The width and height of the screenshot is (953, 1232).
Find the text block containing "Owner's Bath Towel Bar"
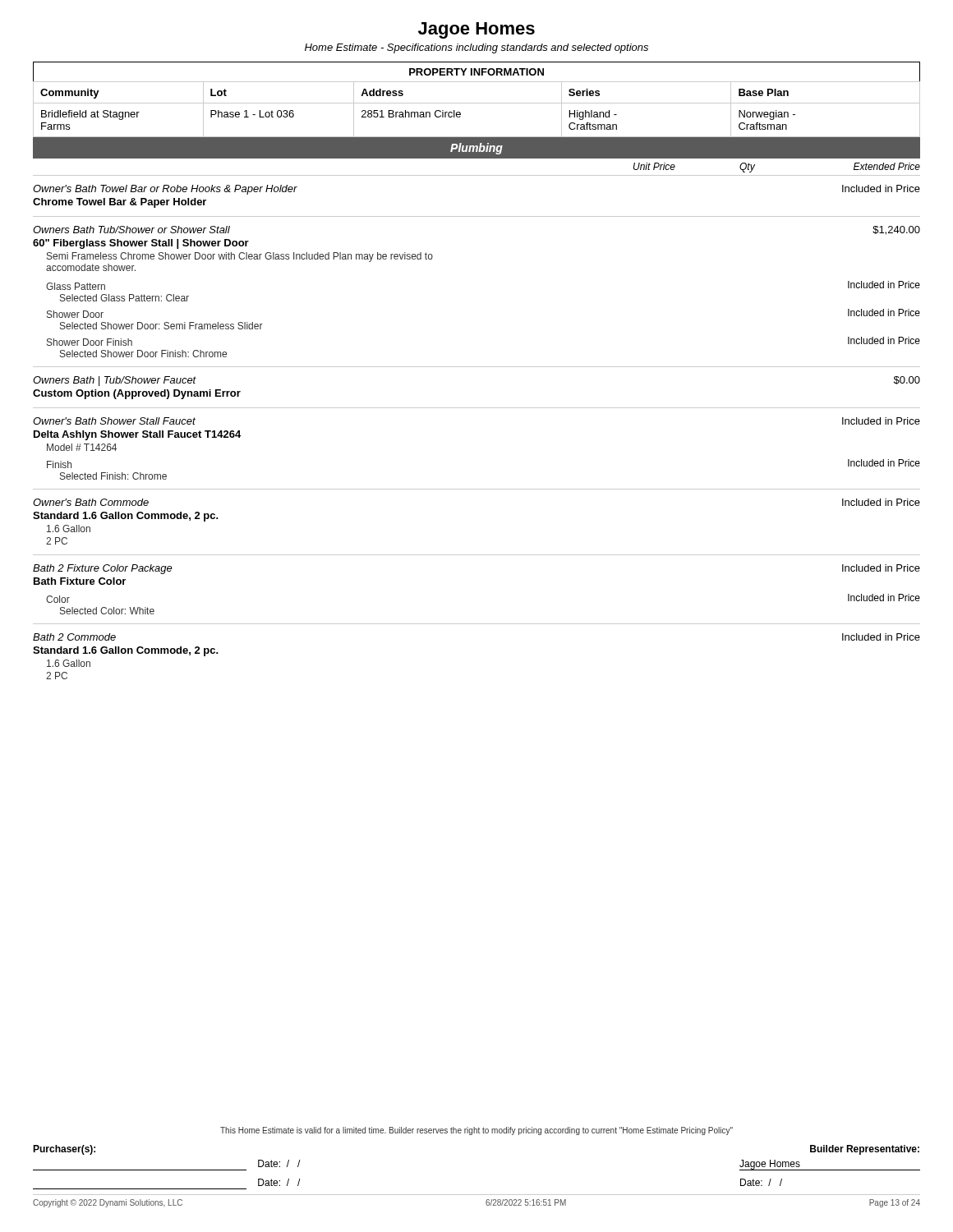click(x=166, y=189)
